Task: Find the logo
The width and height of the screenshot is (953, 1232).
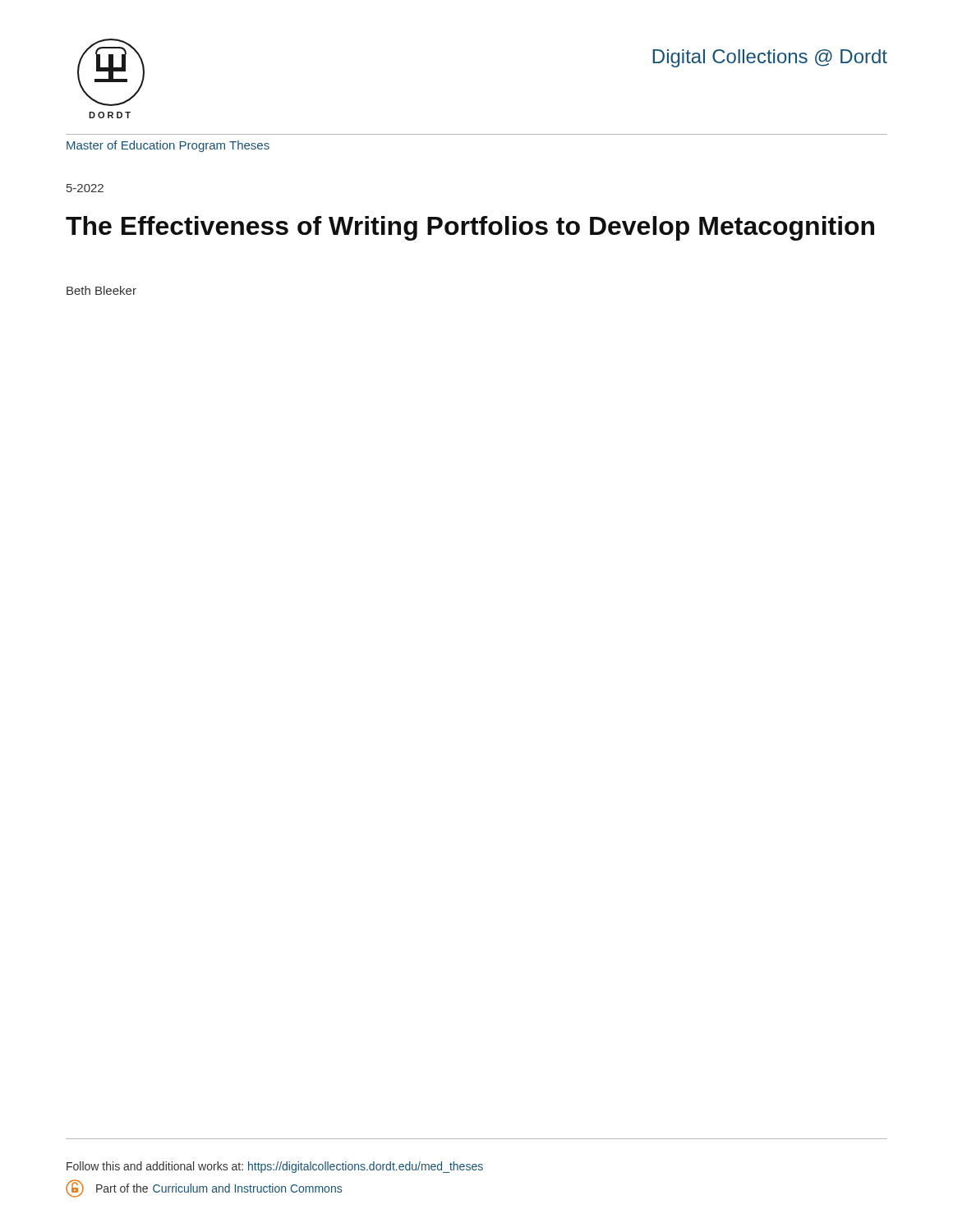Action: [x=111, y=78]
